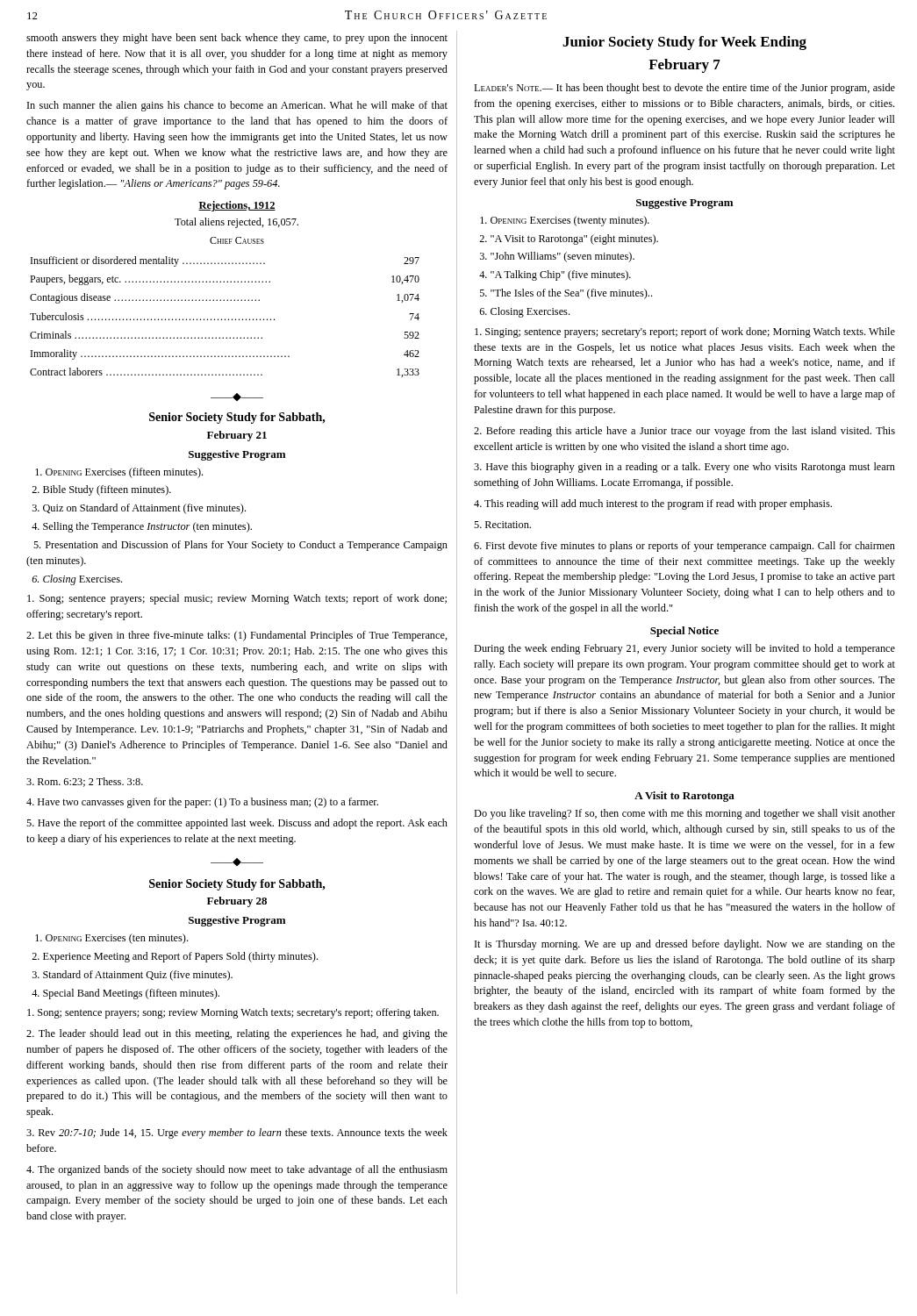Select the text block that says "Have the report of the committee appointed last"
The width and height of the screenshot is (917, 1316).
237,831
